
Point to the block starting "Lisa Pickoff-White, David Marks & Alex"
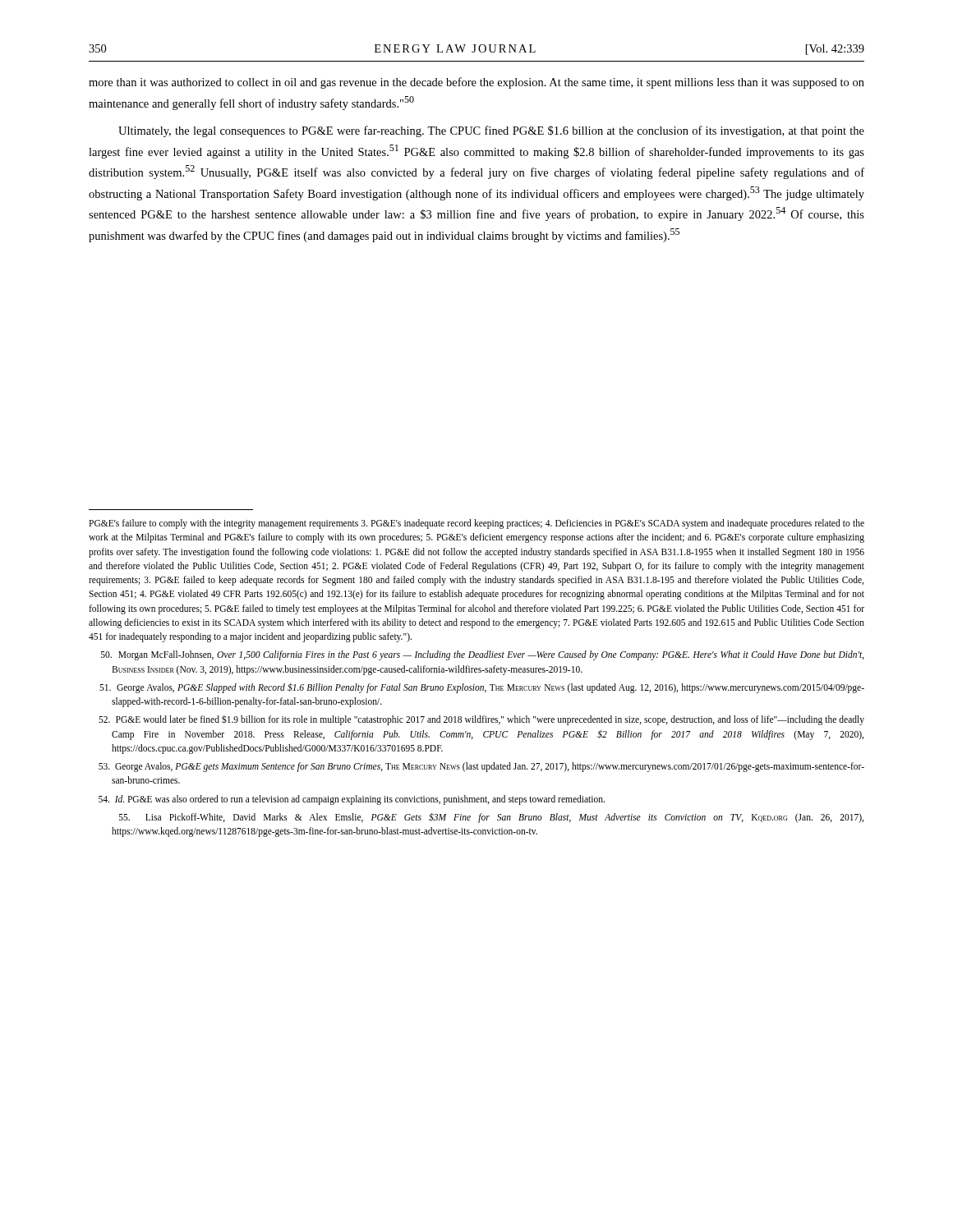pyautogui.click(x=476, y=824)
